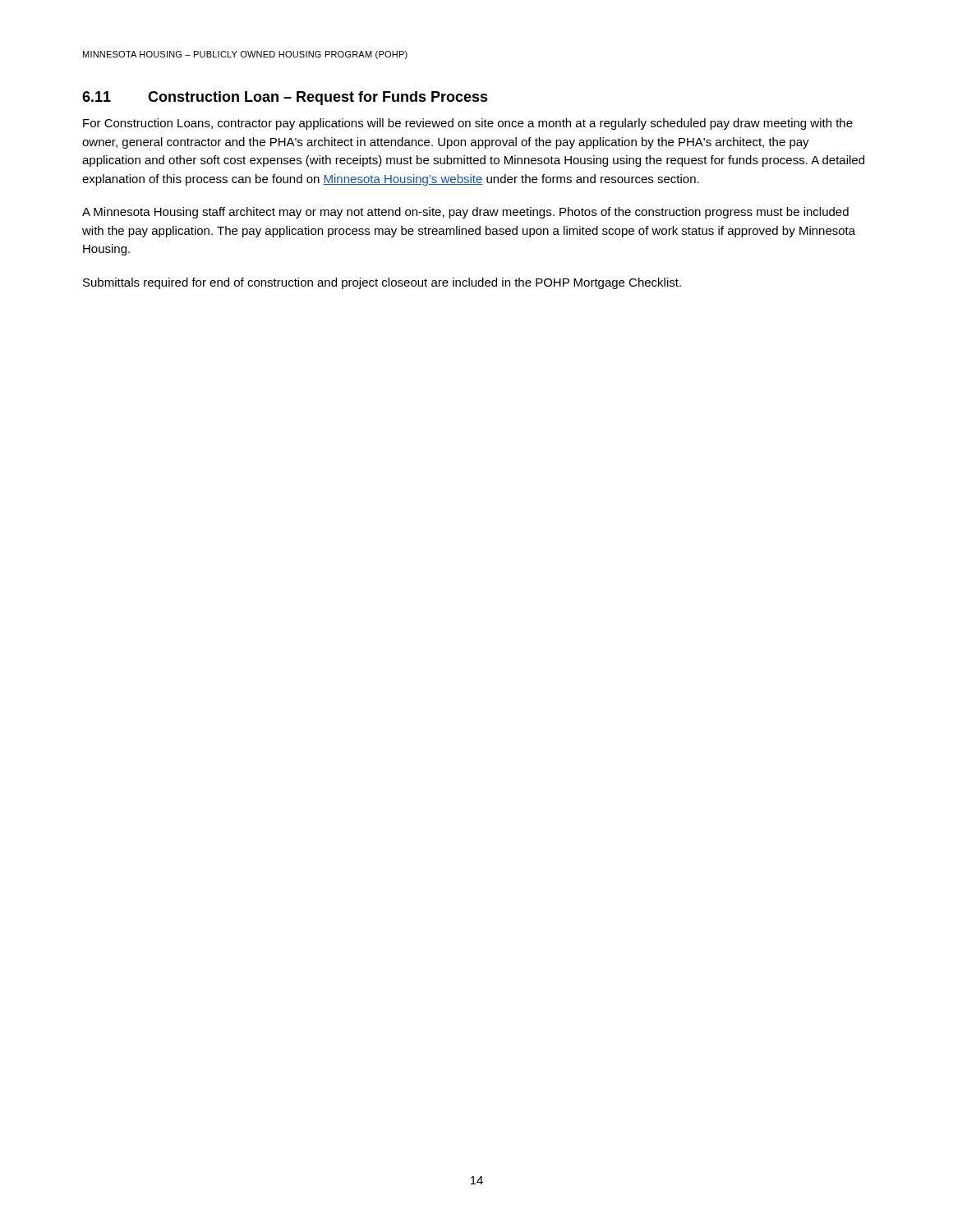
Task: Locate the region starting "6.11 Construction Loan – Request for"
Action: click(285, 97)
